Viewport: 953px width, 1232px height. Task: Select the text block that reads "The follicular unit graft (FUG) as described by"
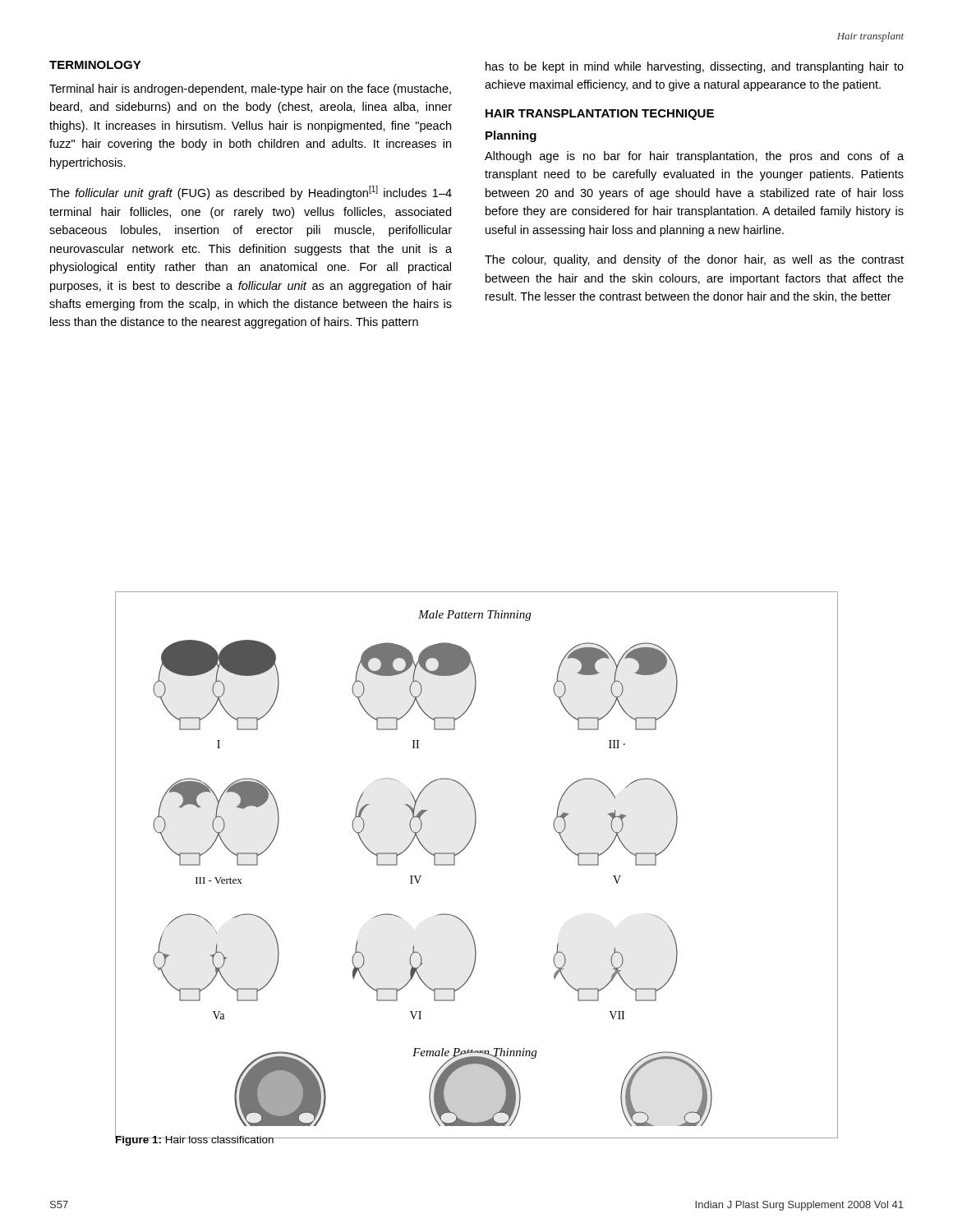pos(251,257)
